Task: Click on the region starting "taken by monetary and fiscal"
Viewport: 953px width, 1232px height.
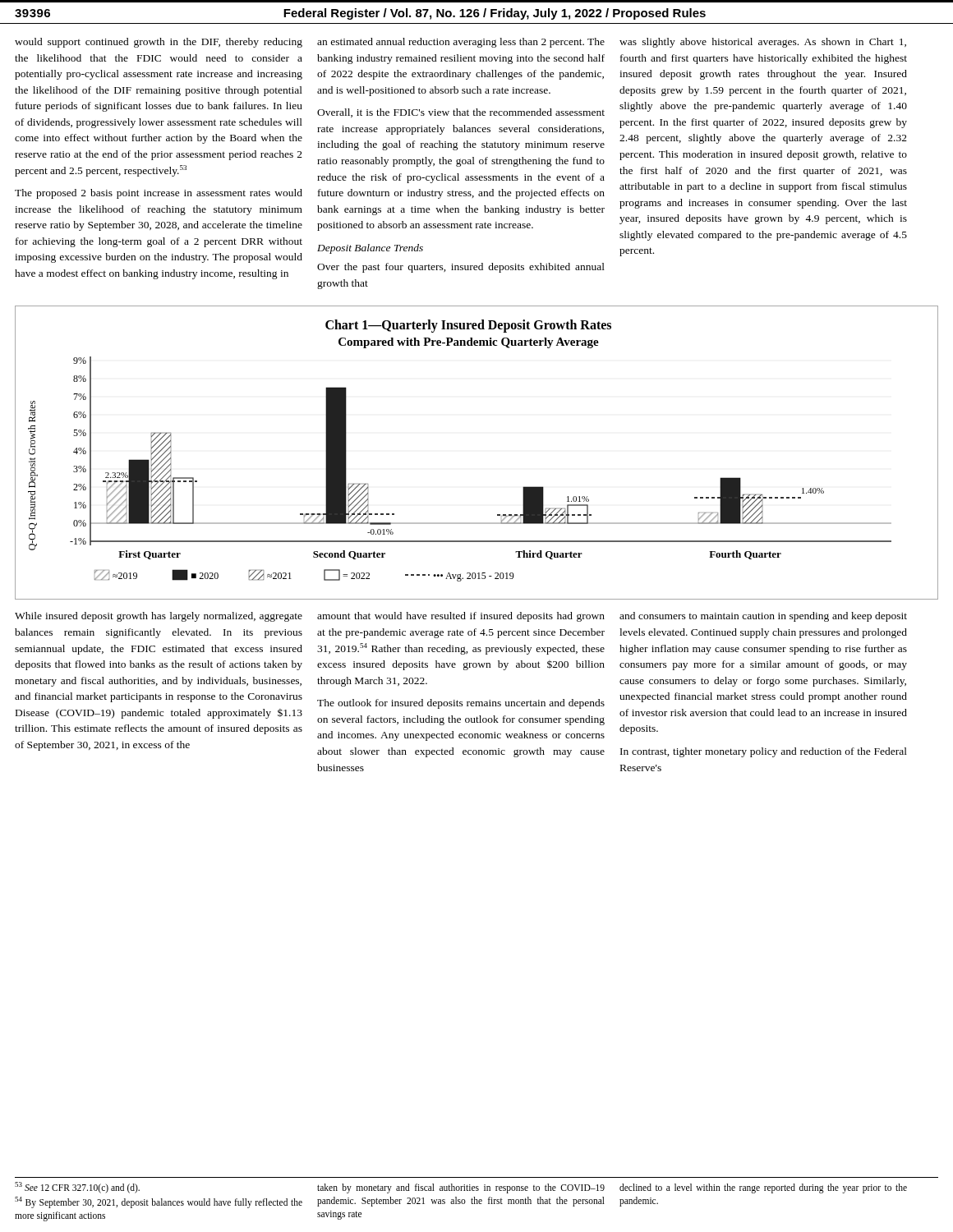Action: click(461, 1201)
